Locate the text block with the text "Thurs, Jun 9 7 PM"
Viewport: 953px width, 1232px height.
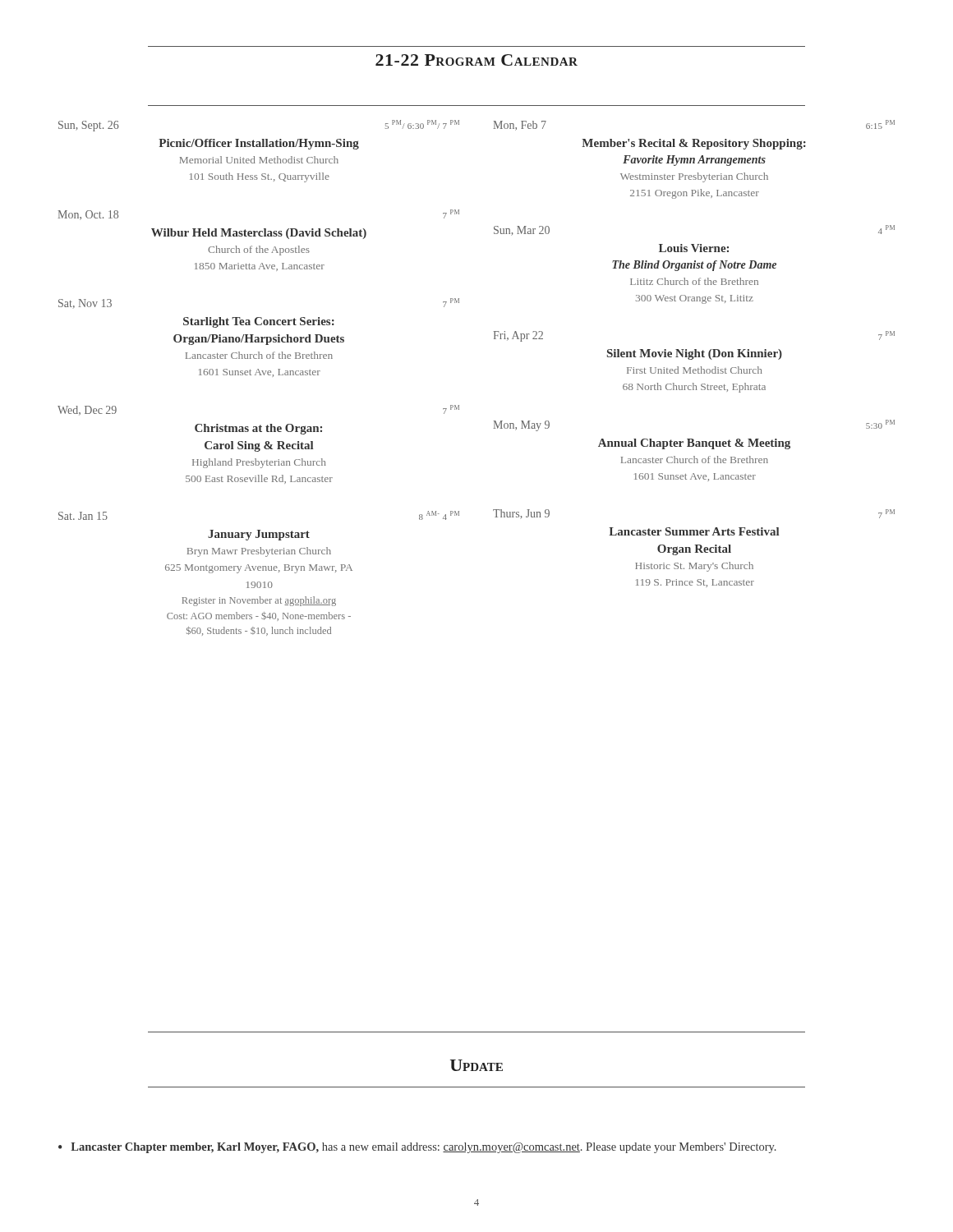[694, 549]
